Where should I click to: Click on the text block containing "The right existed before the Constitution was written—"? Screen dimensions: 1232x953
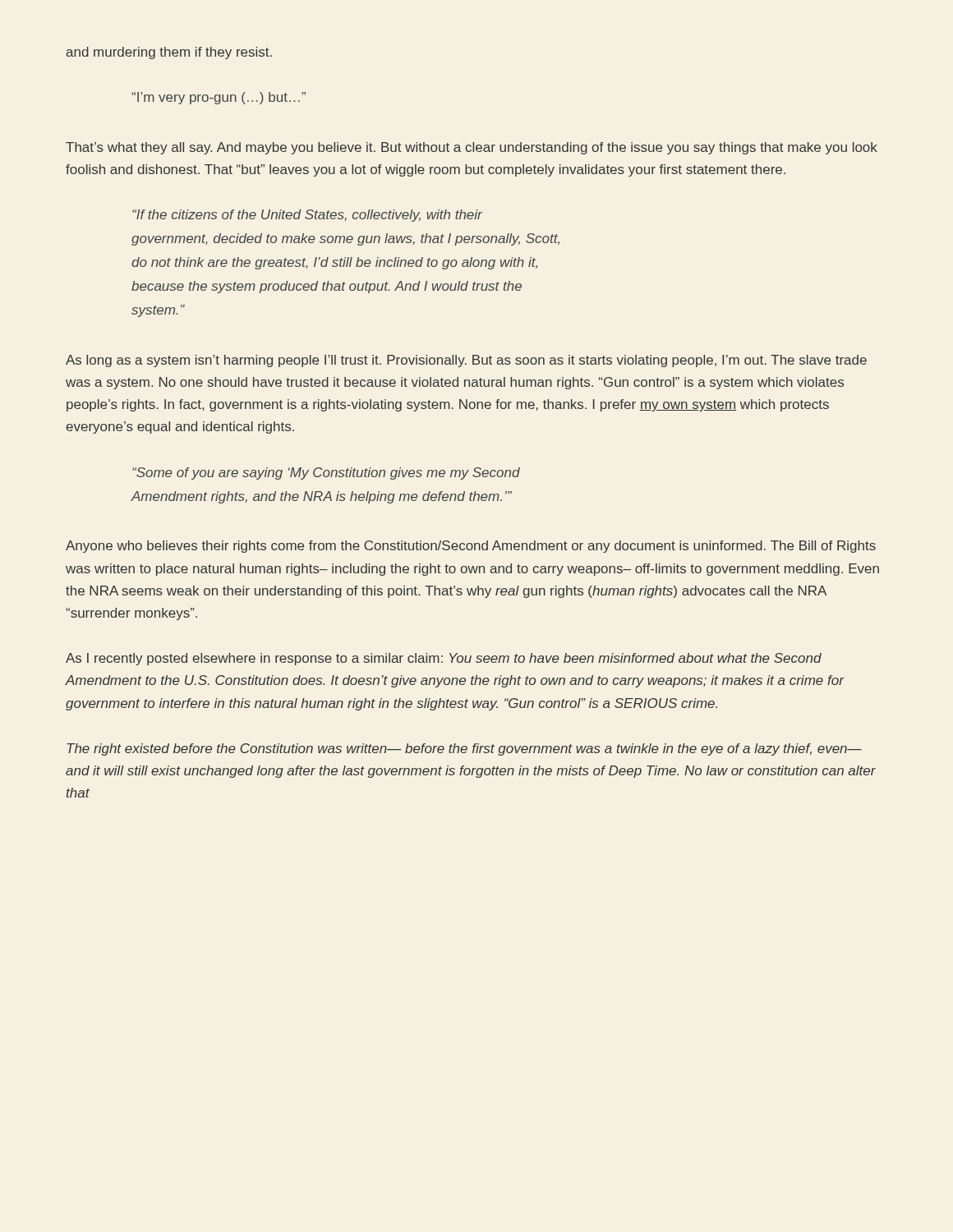[471, 771]
